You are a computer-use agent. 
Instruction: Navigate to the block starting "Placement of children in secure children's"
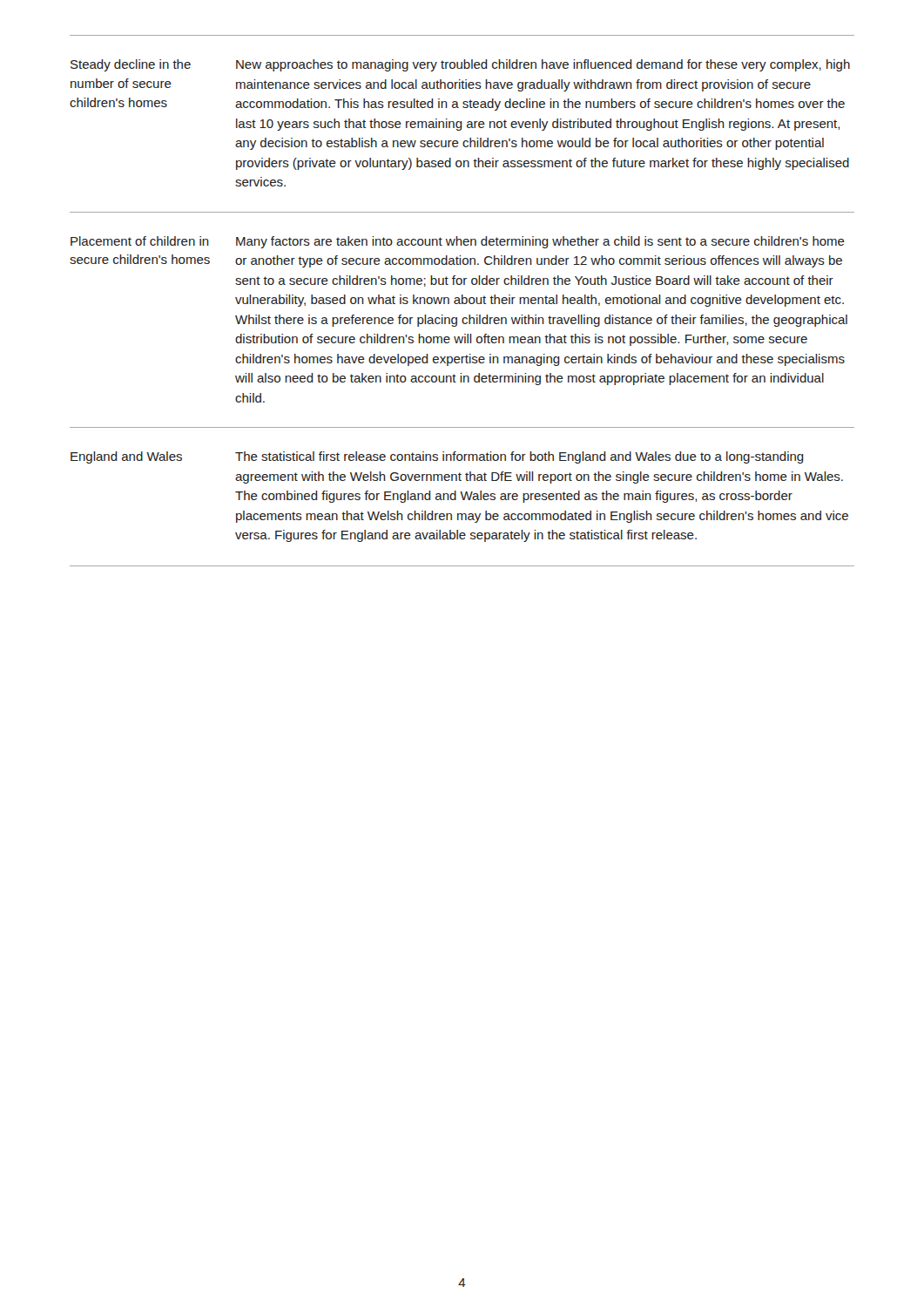(462, 320)
